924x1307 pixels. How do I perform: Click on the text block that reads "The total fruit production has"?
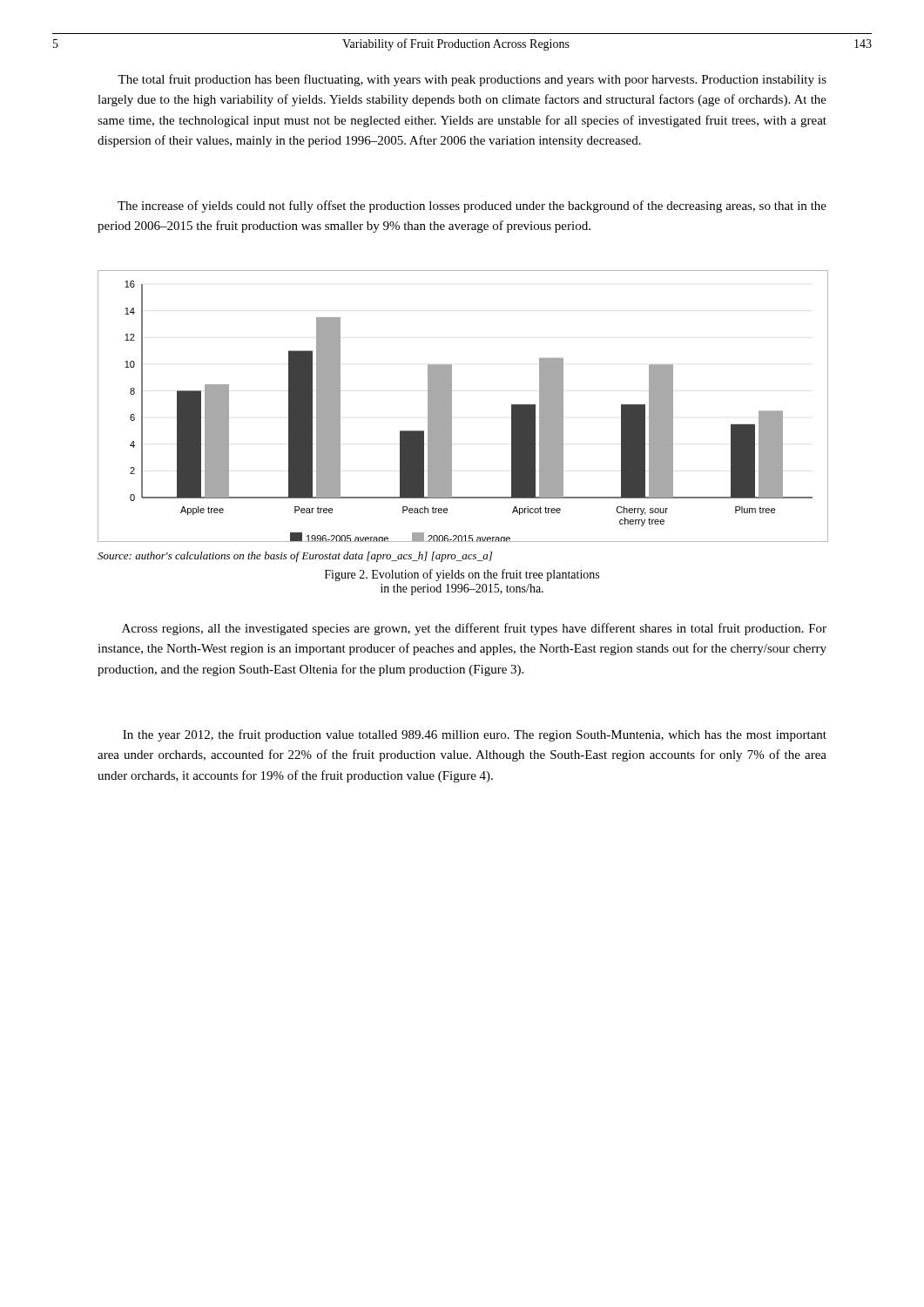click(462, 110)
